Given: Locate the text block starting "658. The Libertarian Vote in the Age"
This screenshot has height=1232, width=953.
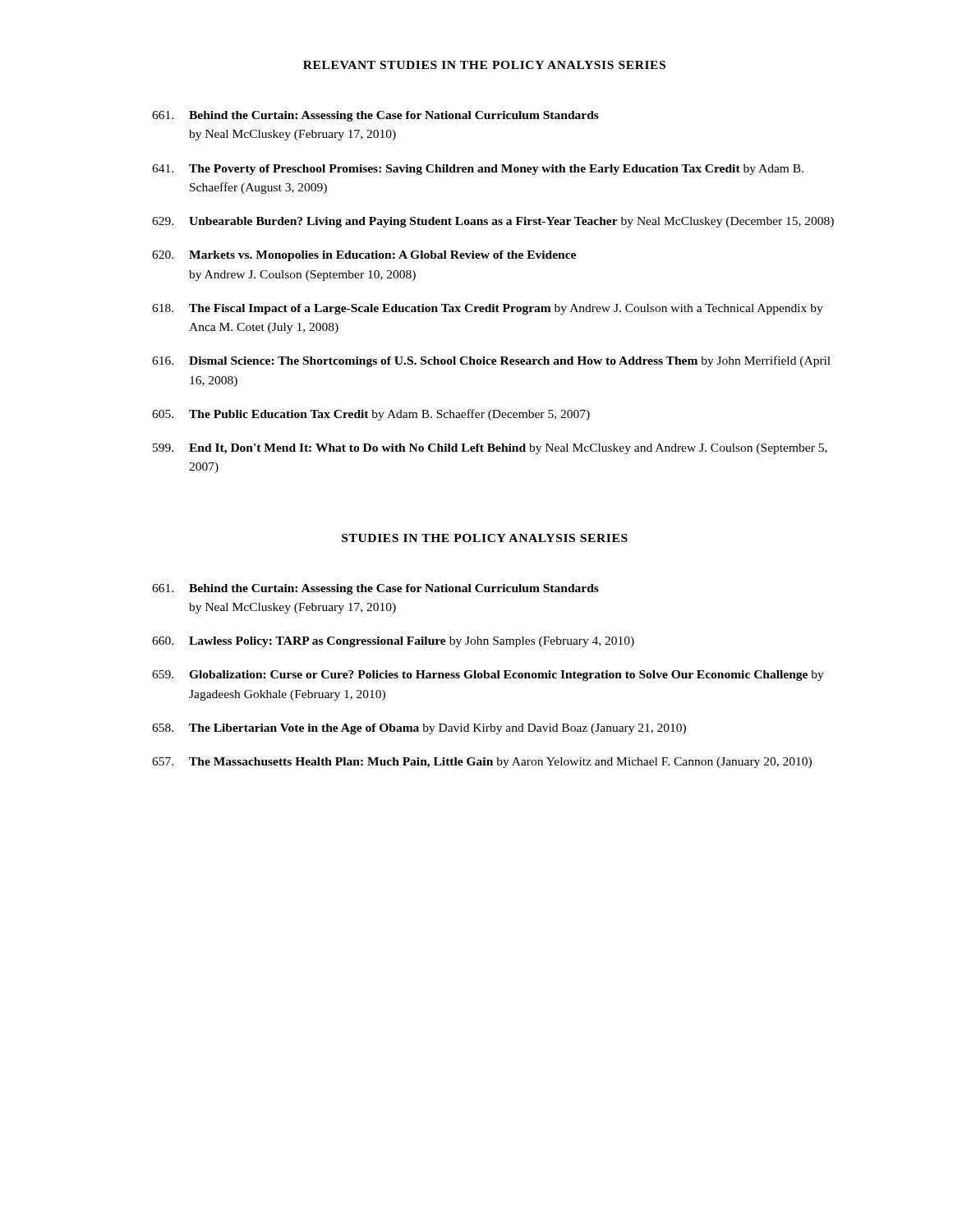Looking at the screenshot, I should click(x=485, y=727).
